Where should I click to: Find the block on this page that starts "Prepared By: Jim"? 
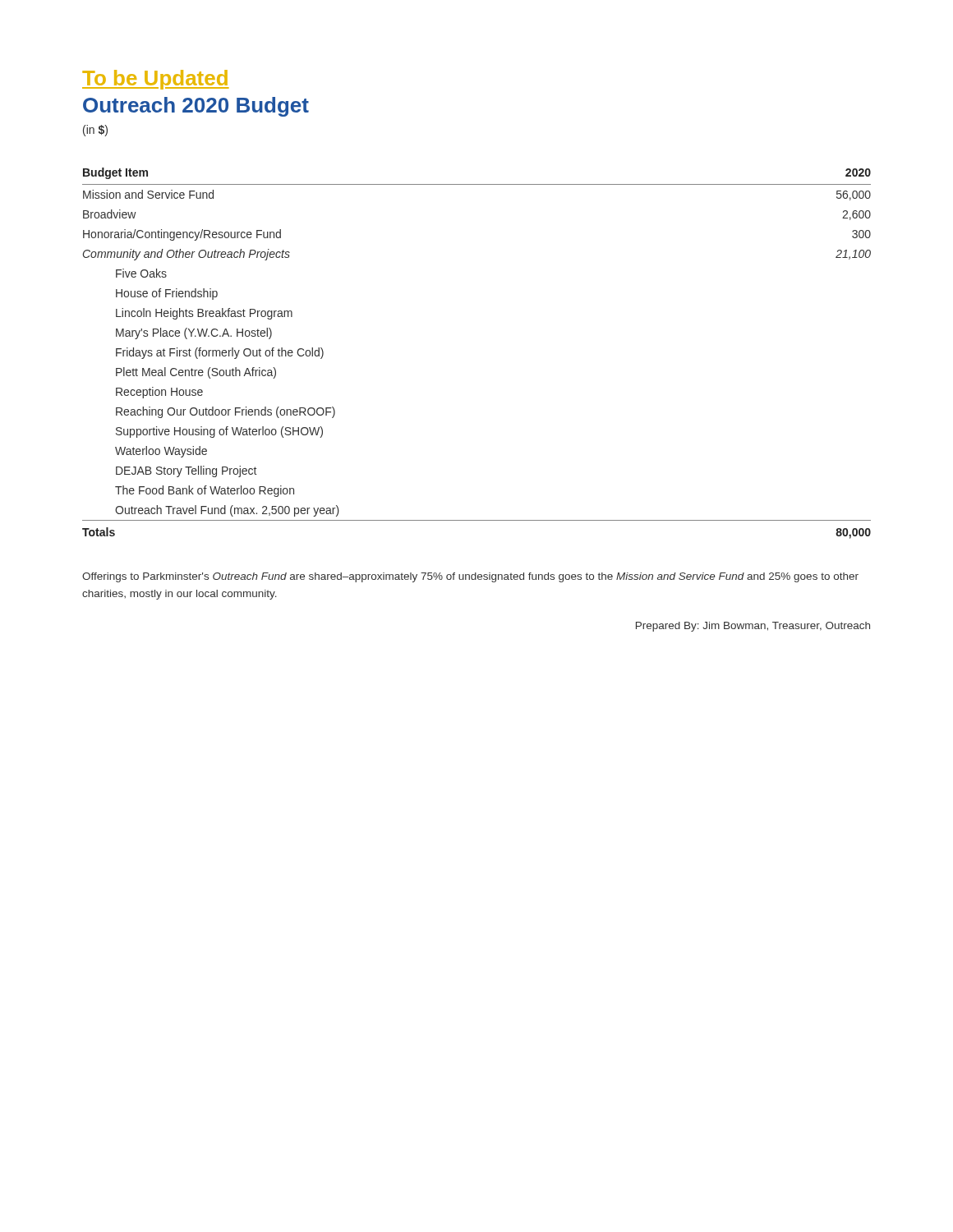point(753,625)
